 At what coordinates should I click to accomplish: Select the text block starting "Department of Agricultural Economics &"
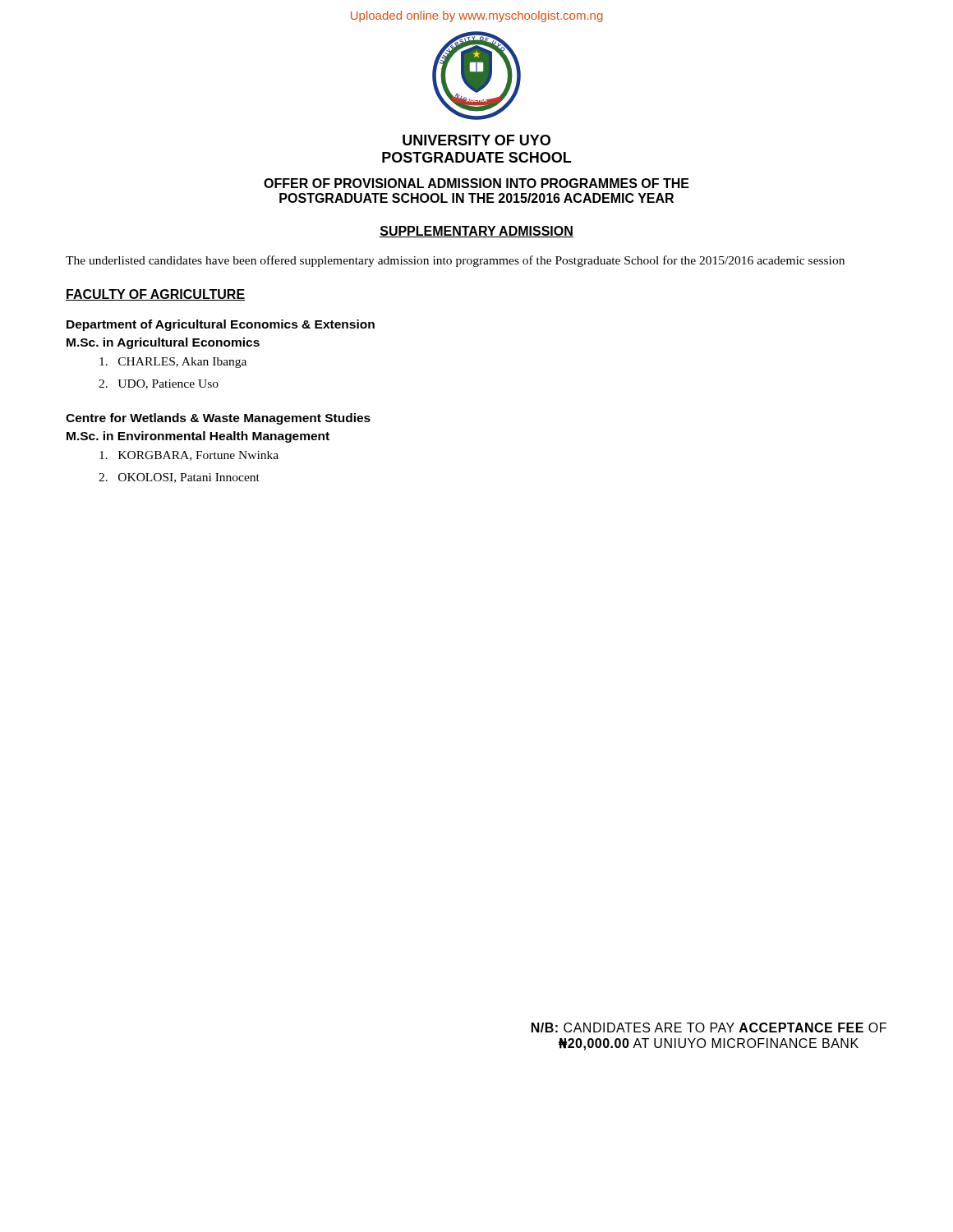tap(220, 324)
